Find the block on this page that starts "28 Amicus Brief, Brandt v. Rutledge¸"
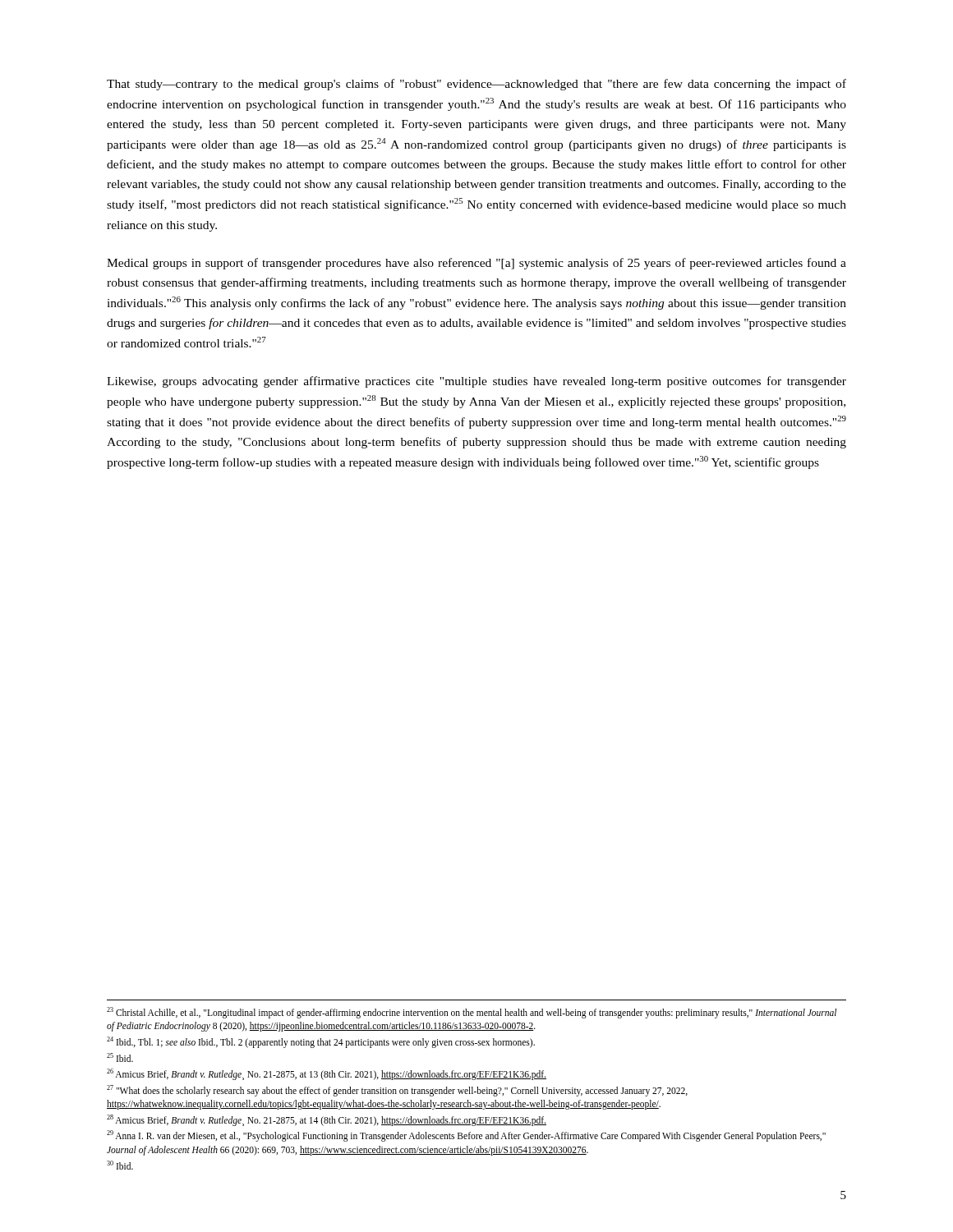 point(327,1119)
